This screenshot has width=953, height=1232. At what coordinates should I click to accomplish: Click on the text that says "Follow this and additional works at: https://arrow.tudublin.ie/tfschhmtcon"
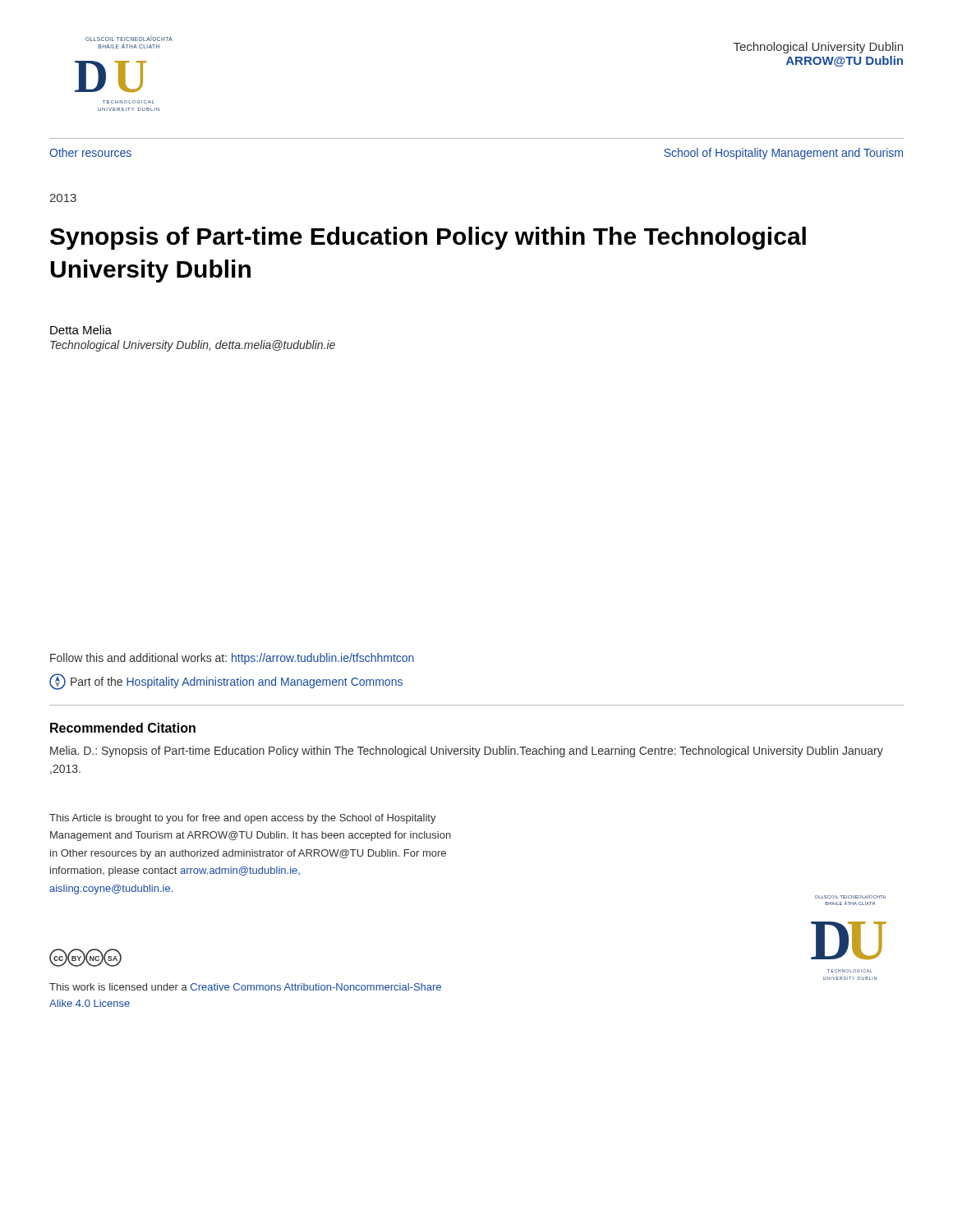pyautogui.click(x=232, y=658)
